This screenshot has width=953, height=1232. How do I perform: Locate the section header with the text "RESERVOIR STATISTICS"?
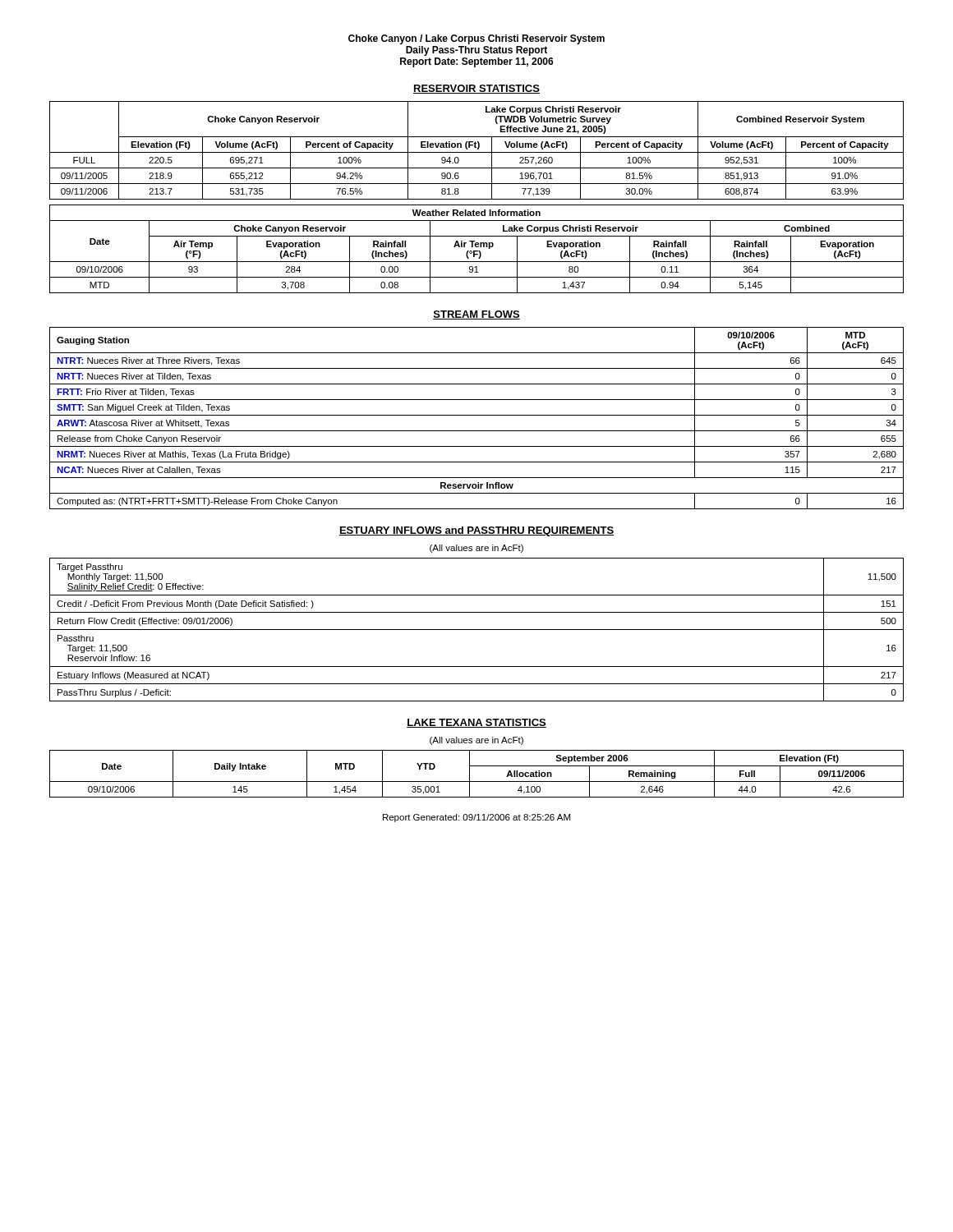click(x=476, y=88)
